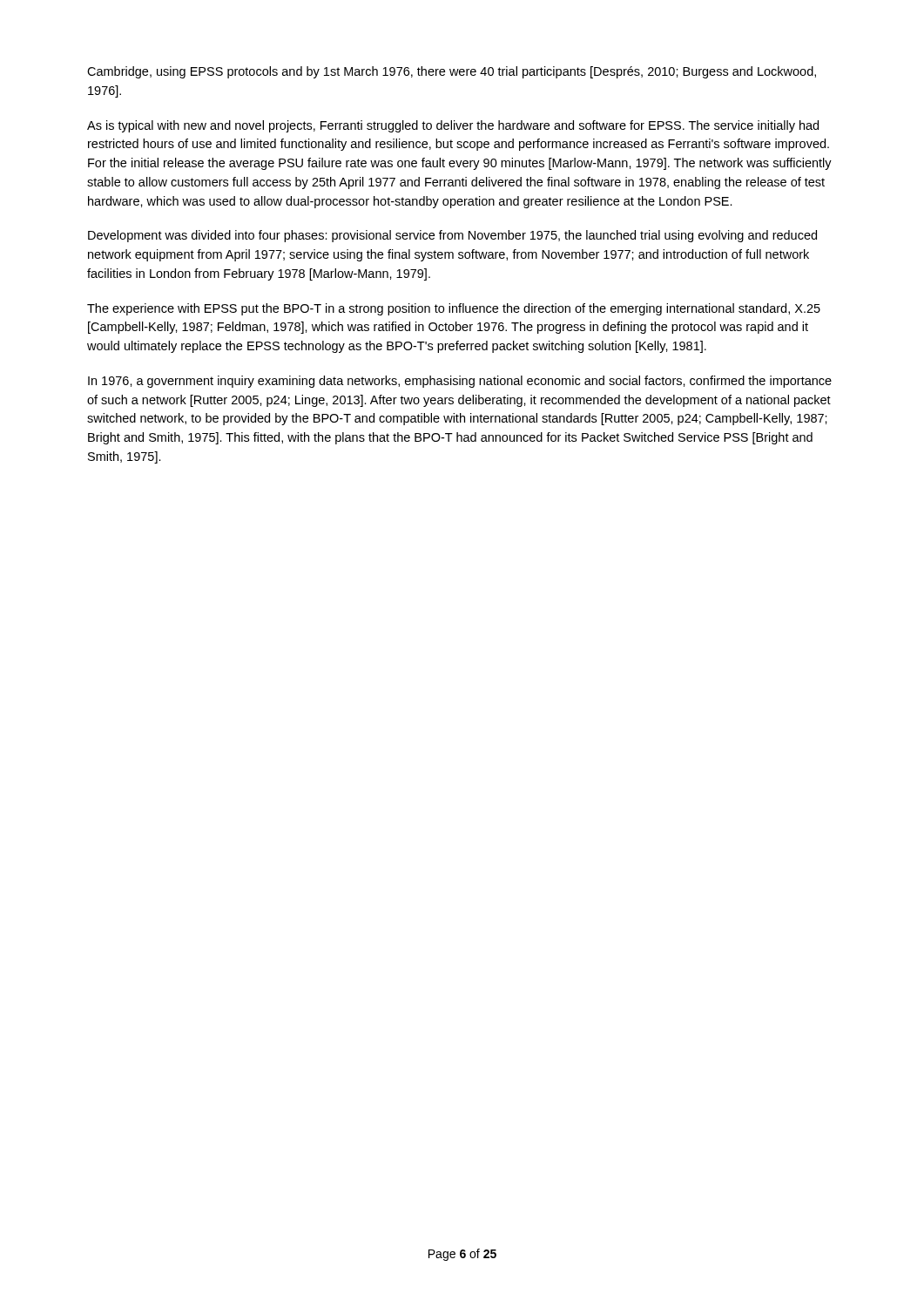The image size is (924, 1307).
Task: Click on the text block with the text "Cambridge, using EPSS protocols"
Action: (x=452, y=81)
